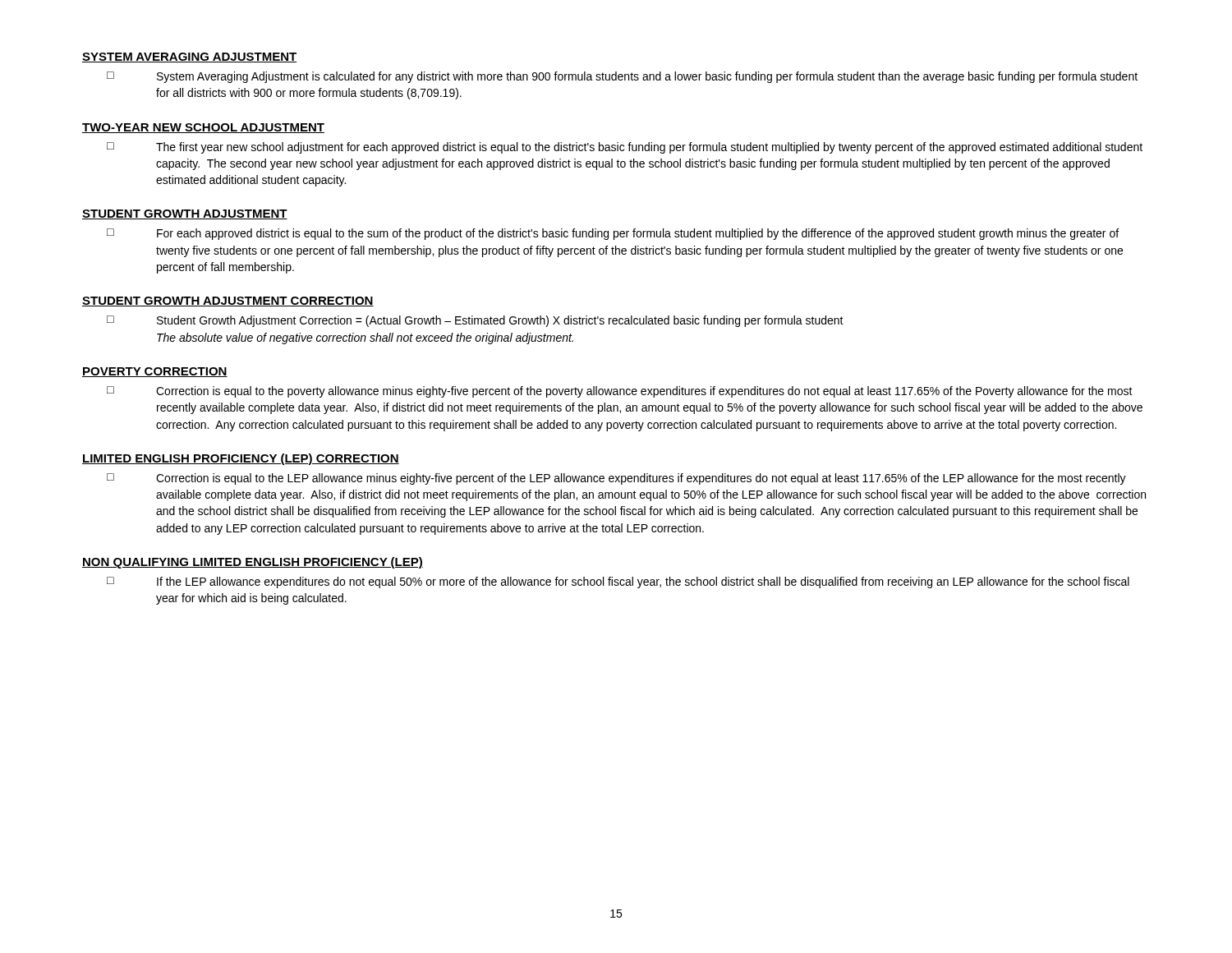This screenshot has height=953, width=1232.
Task: Navigate to the block starting "□ System Averaging Adjustment is"
Action: coord(628,85)
